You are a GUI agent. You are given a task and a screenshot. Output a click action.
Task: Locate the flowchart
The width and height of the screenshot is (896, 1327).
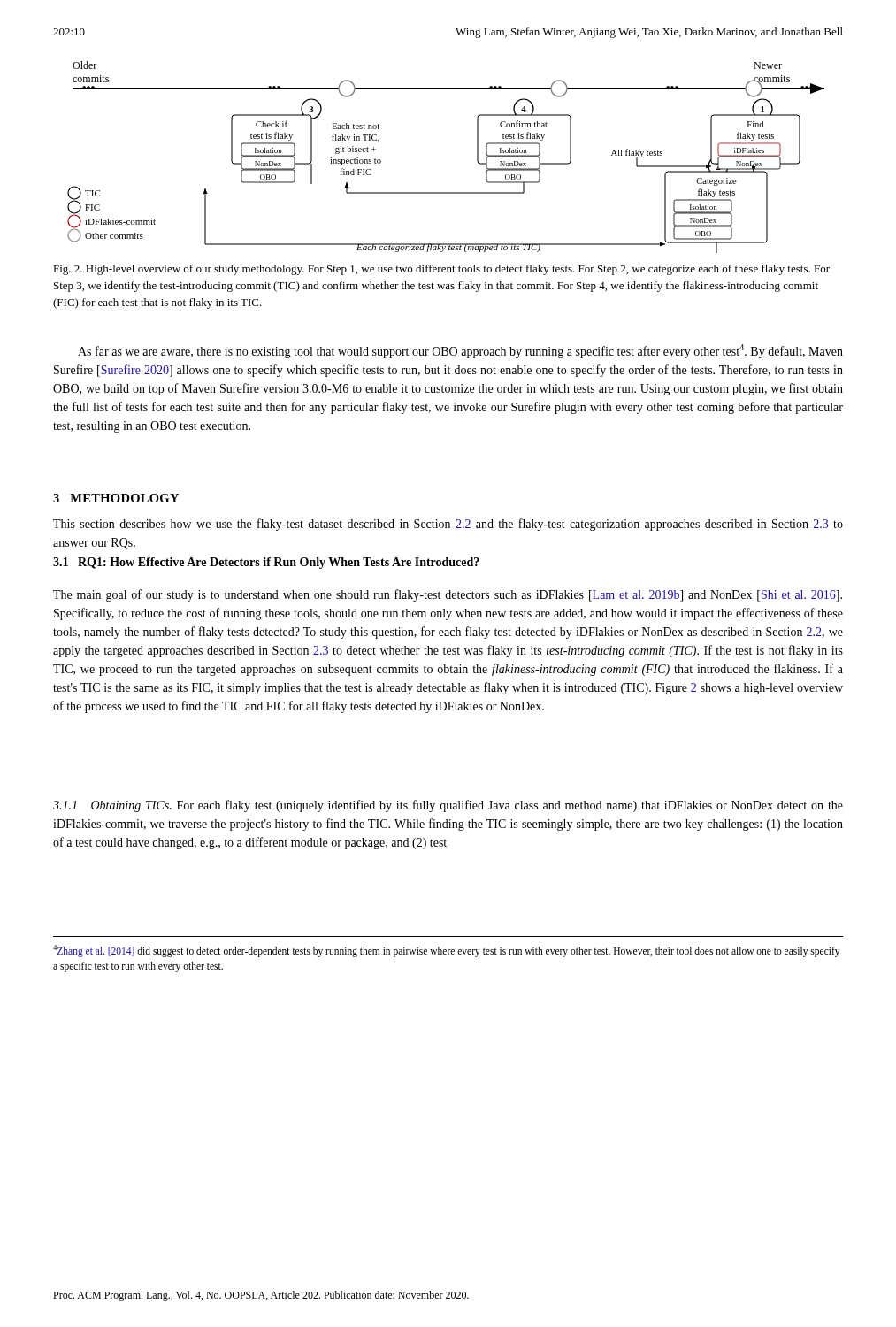(448, 153)
